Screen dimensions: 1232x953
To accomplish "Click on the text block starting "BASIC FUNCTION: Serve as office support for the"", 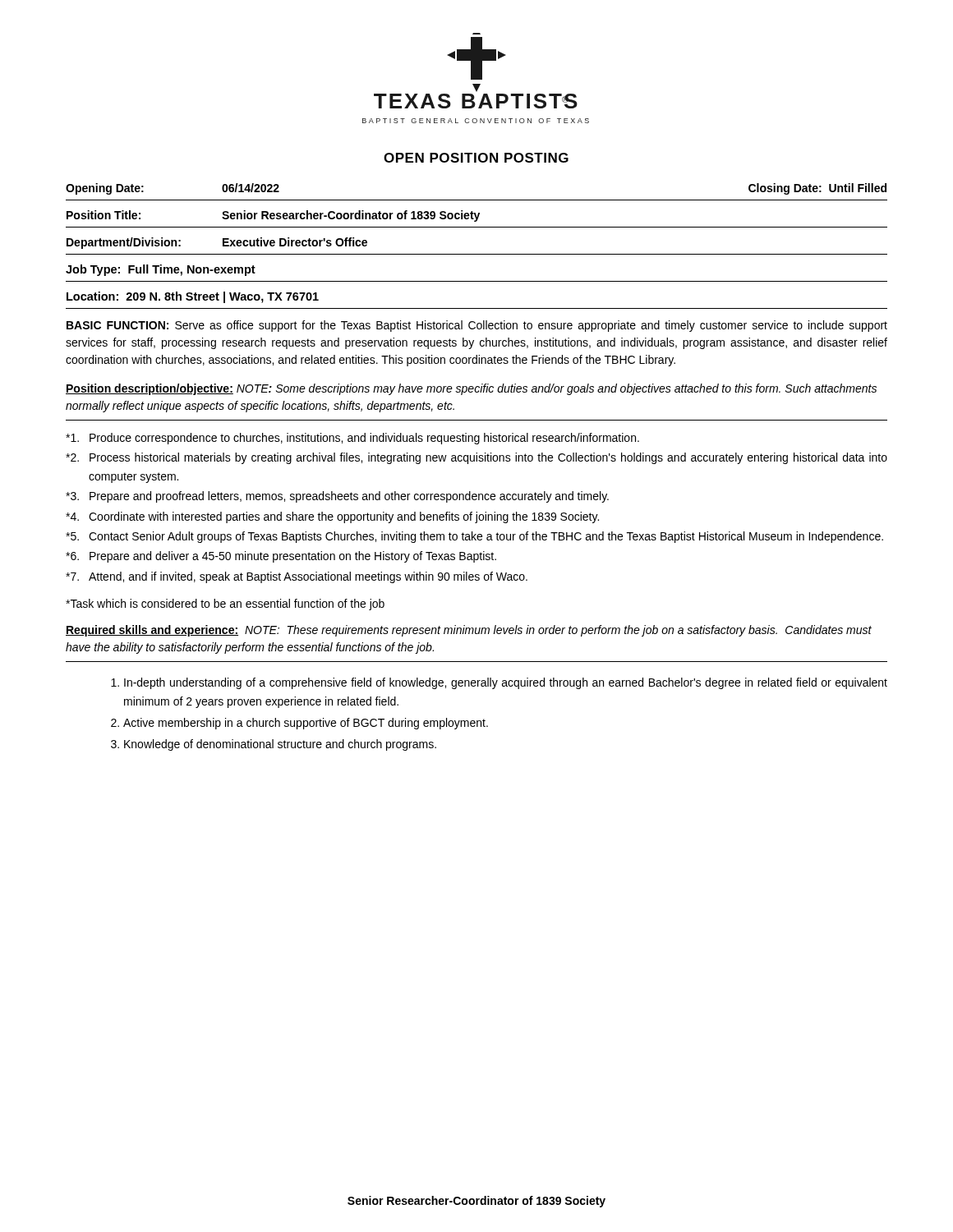I will pyautogui.click(x=476, y=342).
